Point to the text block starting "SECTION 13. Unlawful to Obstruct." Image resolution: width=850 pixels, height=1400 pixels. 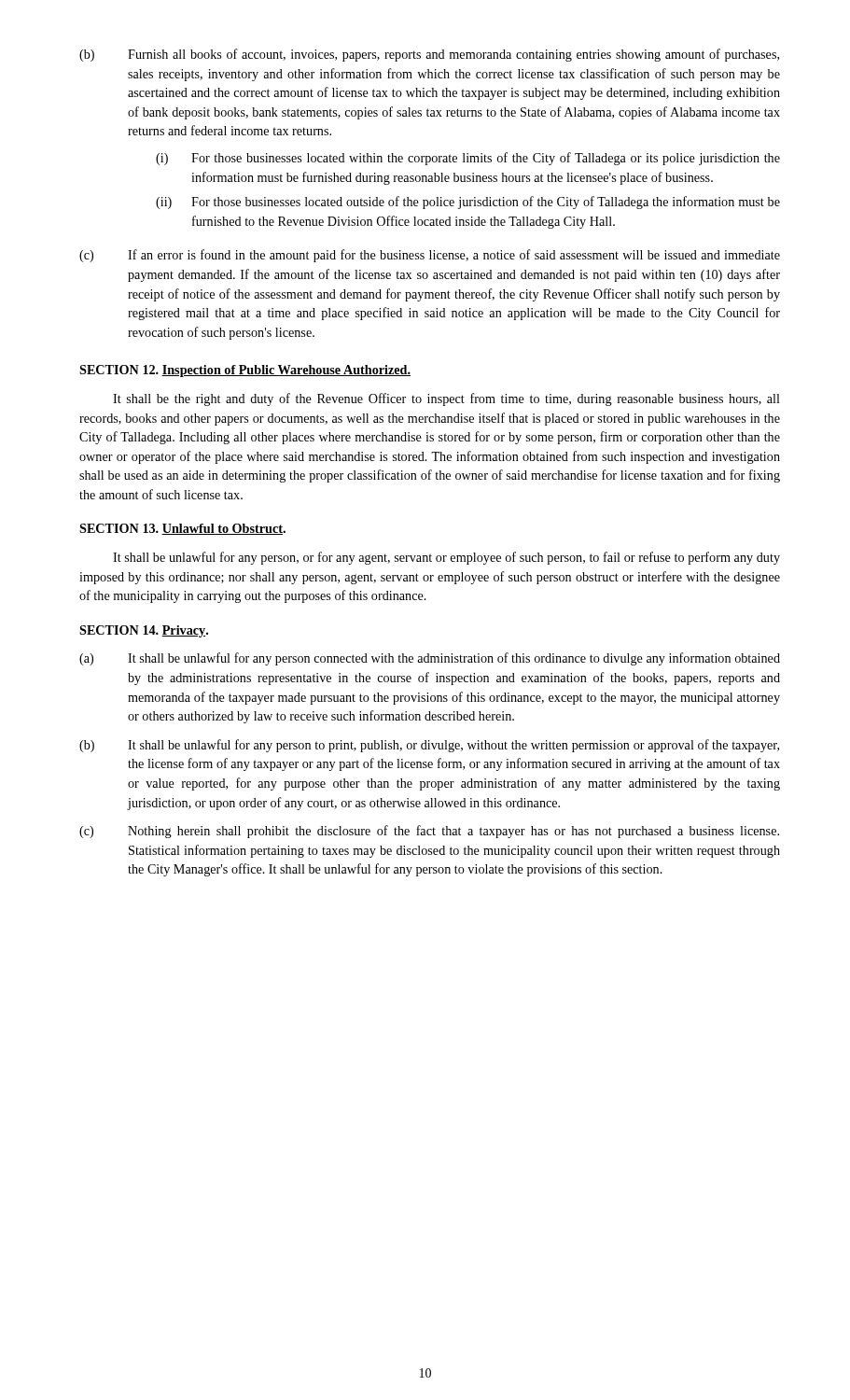[183, 529]
